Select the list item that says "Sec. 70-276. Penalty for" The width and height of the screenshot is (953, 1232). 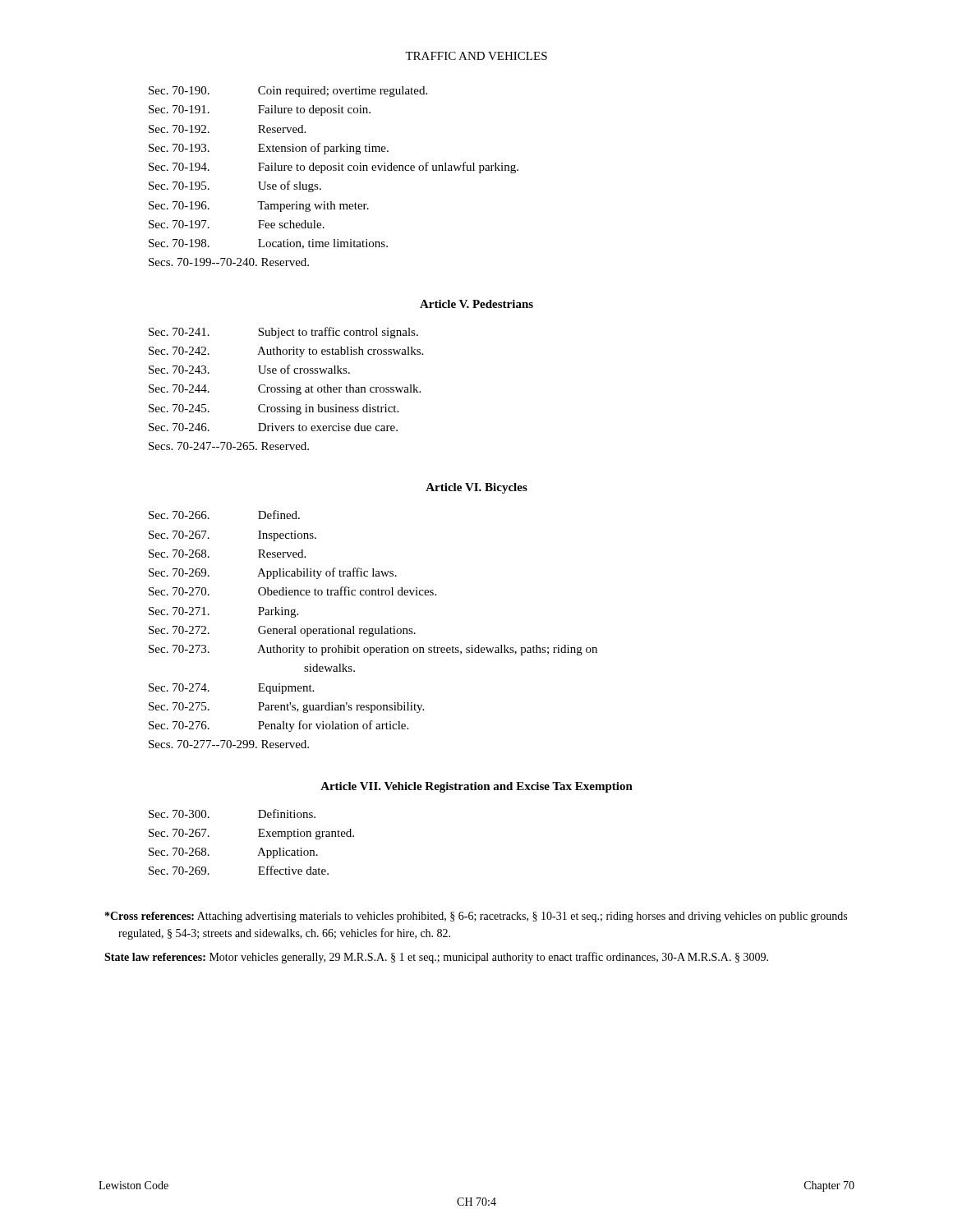279,726
